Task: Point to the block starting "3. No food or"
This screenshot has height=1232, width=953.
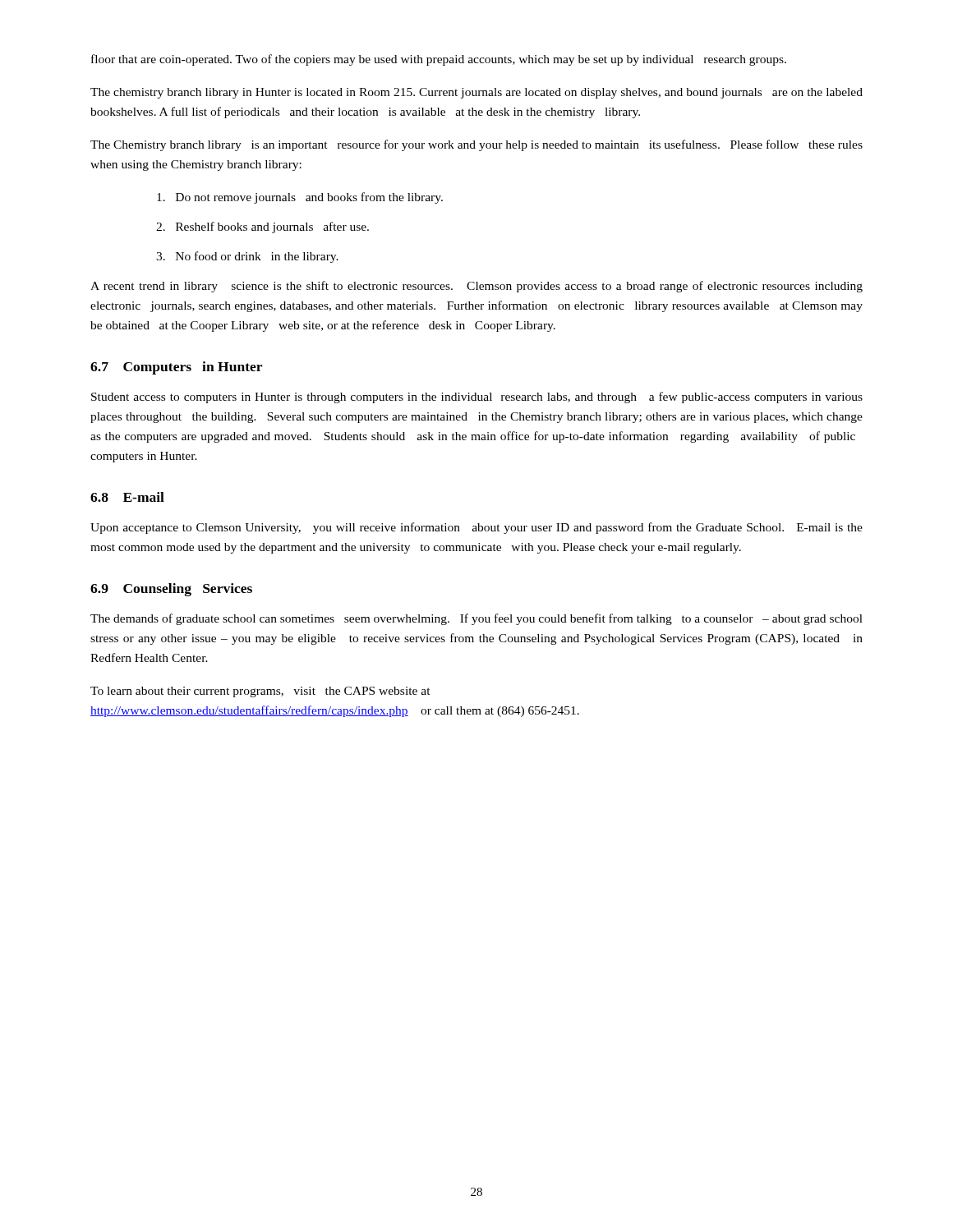Action: [247, 256]
